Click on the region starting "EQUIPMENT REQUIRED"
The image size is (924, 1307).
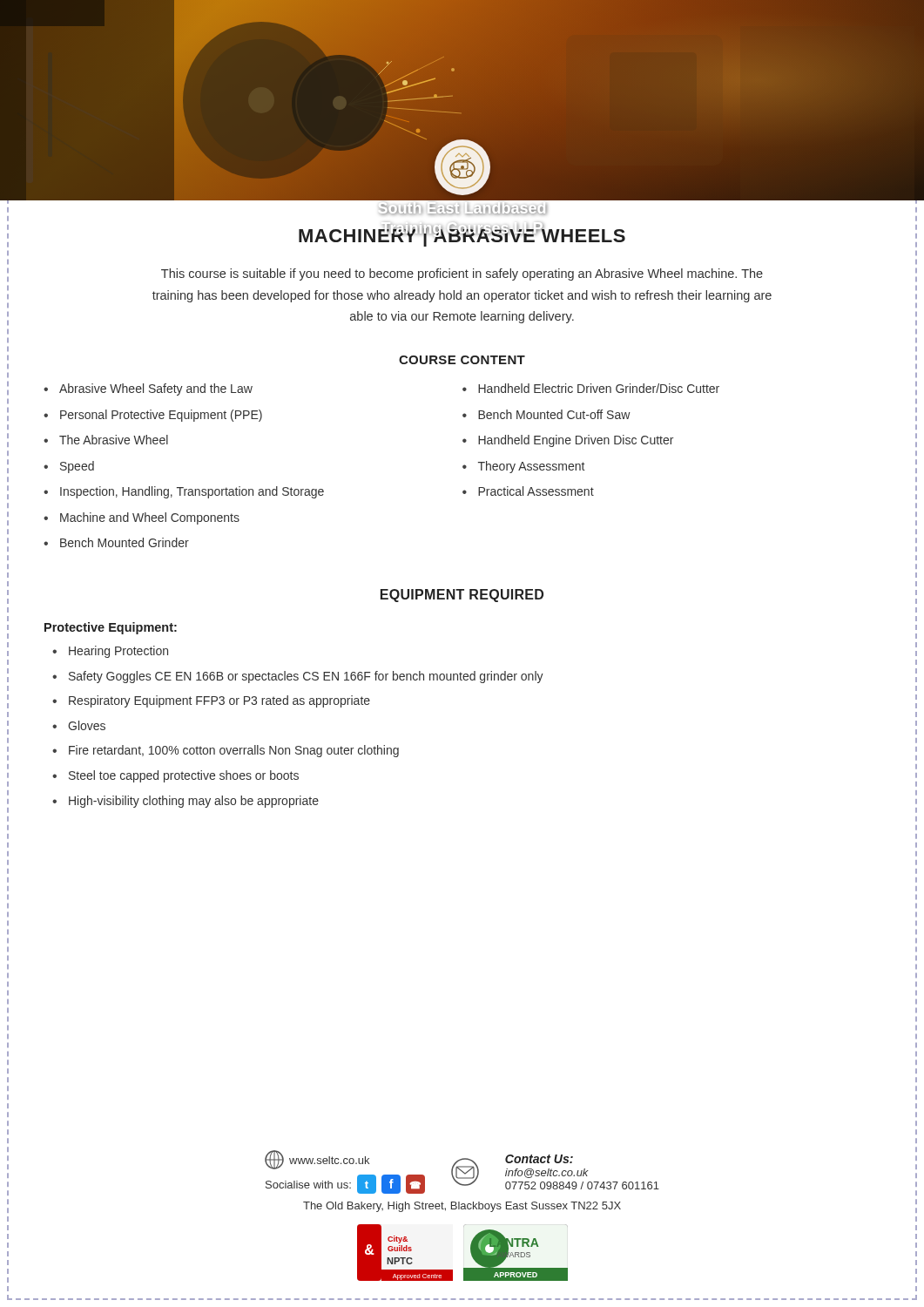[x=462, y=595]
